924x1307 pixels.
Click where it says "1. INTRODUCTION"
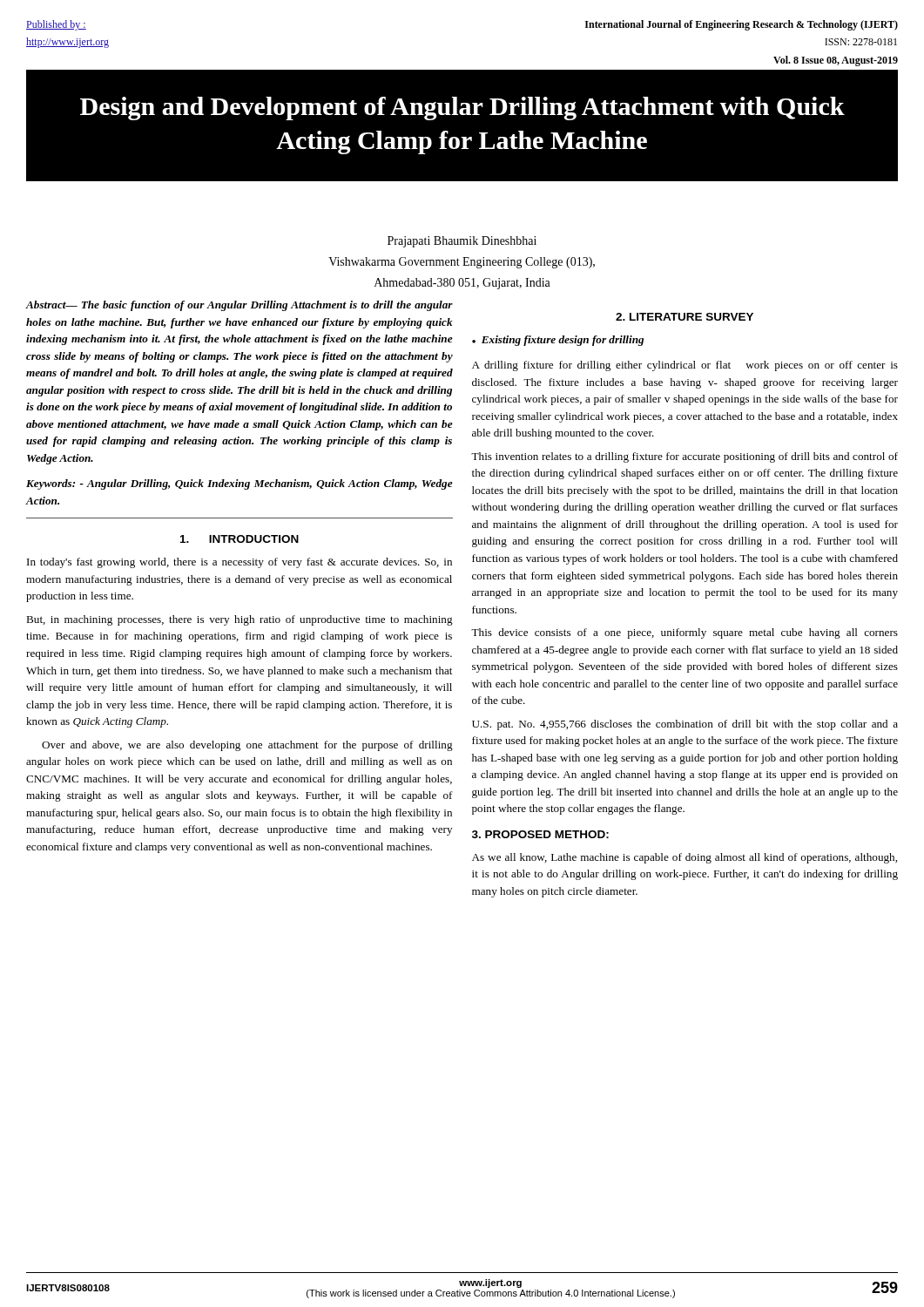[x=239, y=539]
